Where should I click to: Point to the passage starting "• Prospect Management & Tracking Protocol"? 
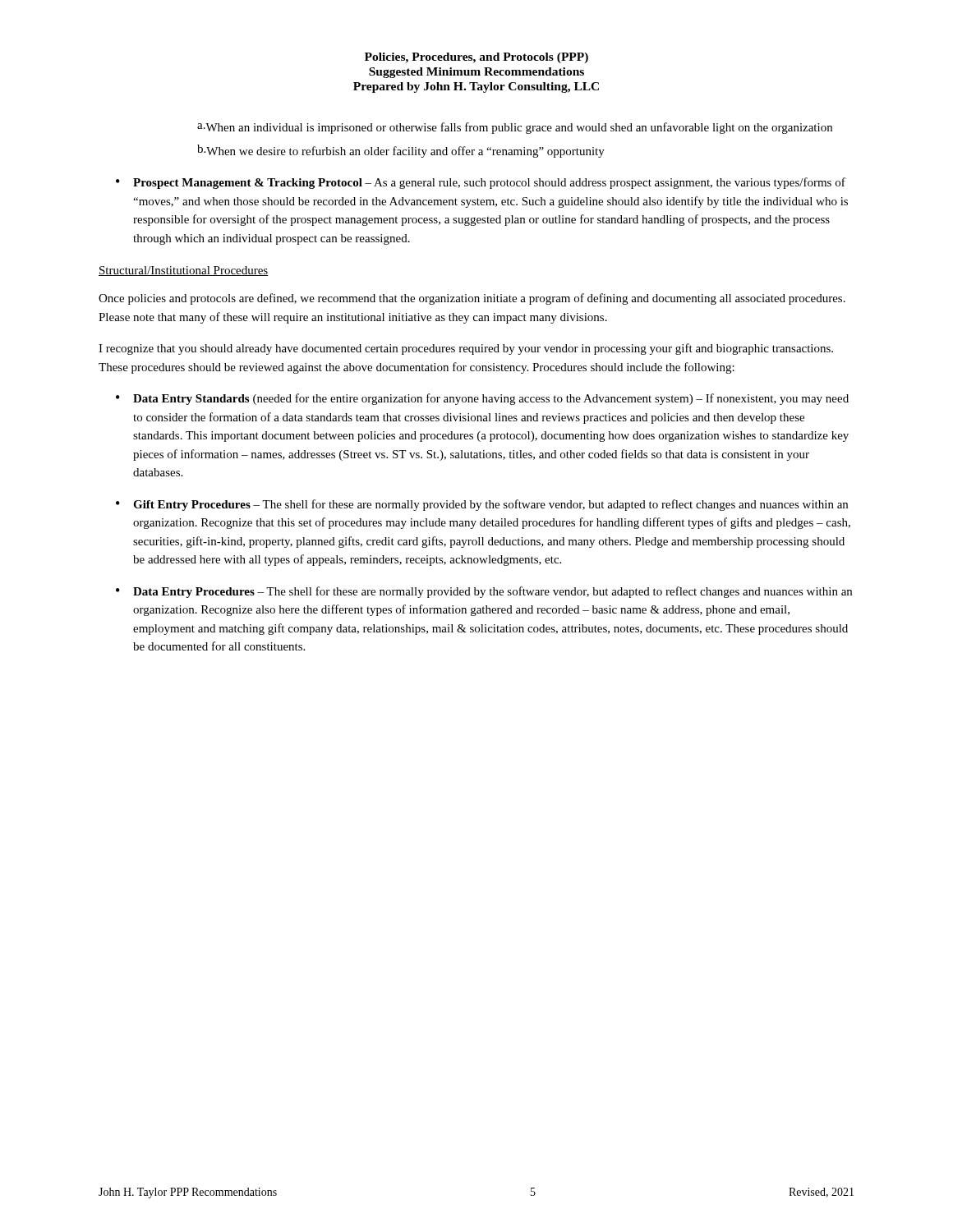[485, 210]
